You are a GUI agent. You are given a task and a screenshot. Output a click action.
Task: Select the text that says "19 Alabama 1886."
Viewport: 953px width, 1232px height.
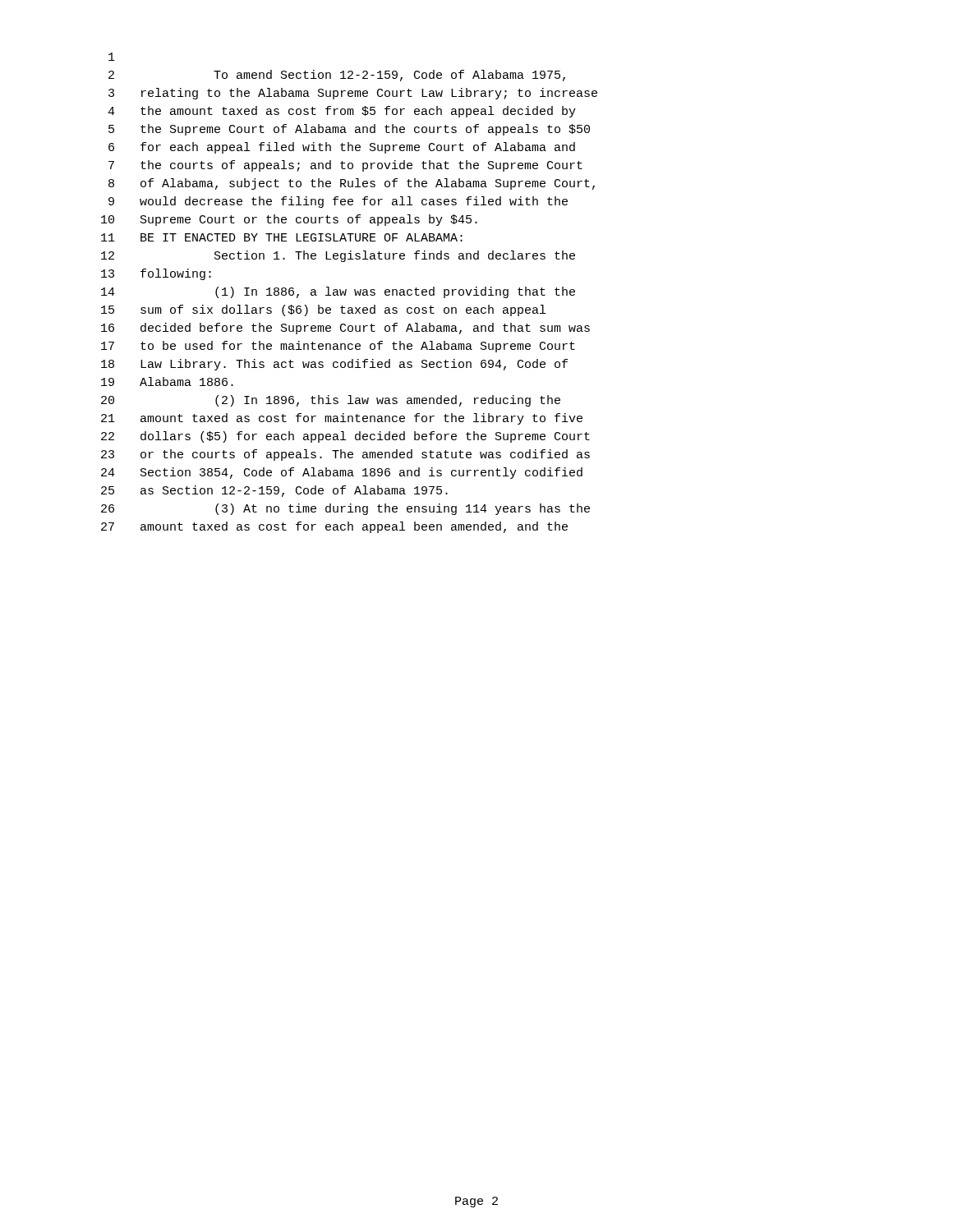167,382
